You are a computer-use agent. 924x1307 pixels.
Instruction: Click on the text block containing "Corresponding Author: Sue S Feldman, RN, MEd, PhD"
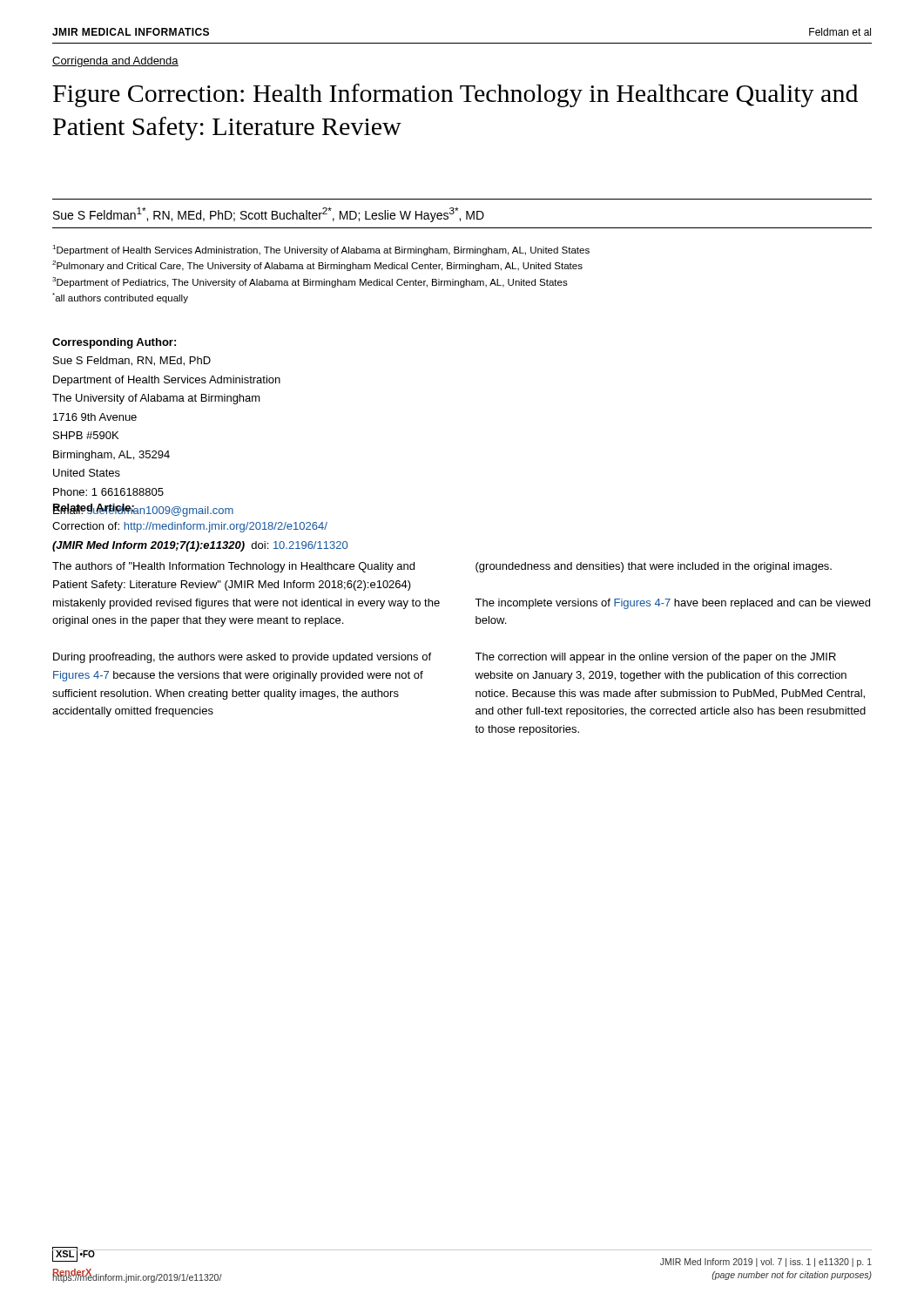pyautogui.click(x=114, y=343)
